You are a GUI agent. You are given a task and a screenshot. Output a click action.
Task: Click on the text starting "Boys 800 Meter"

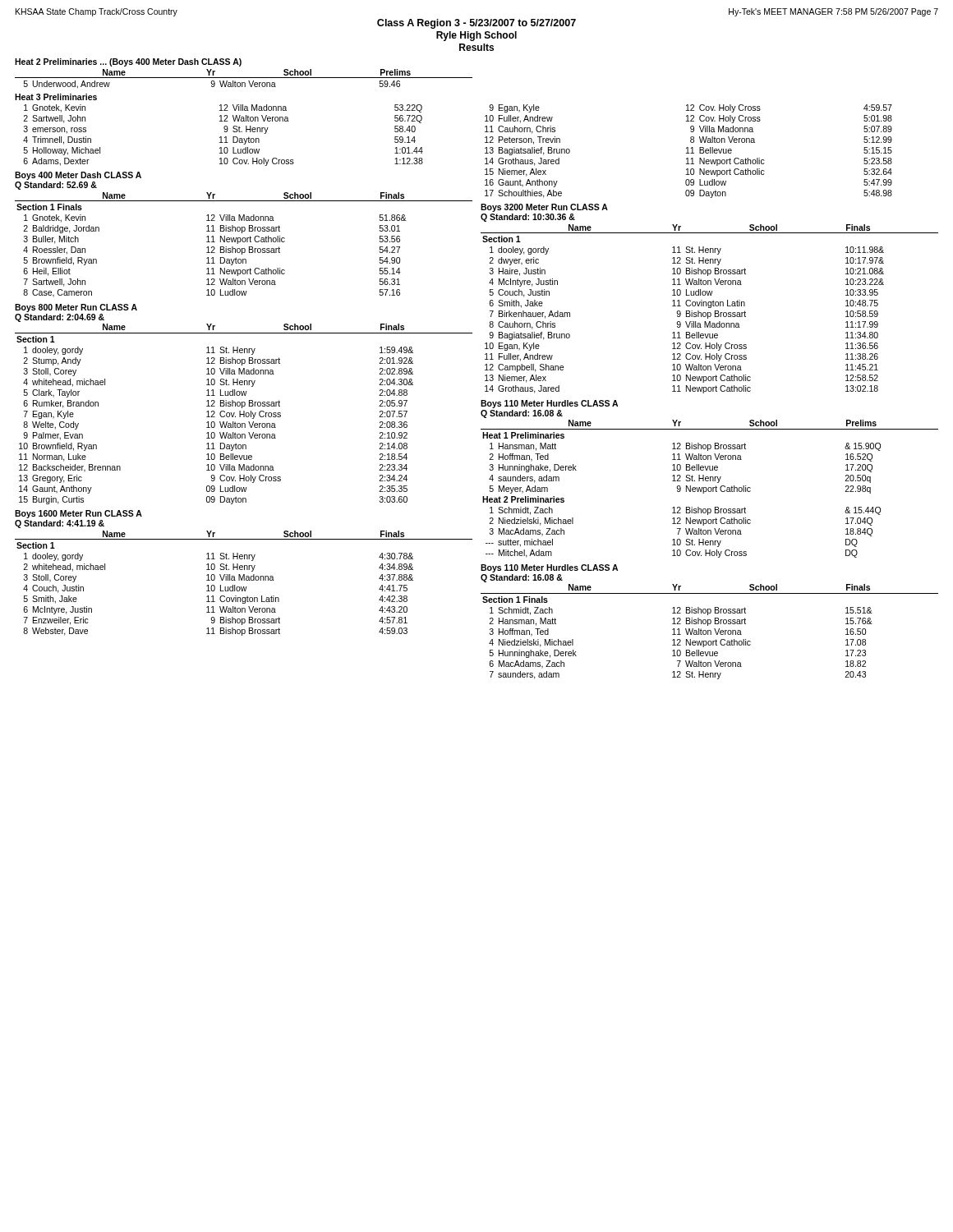76,307
